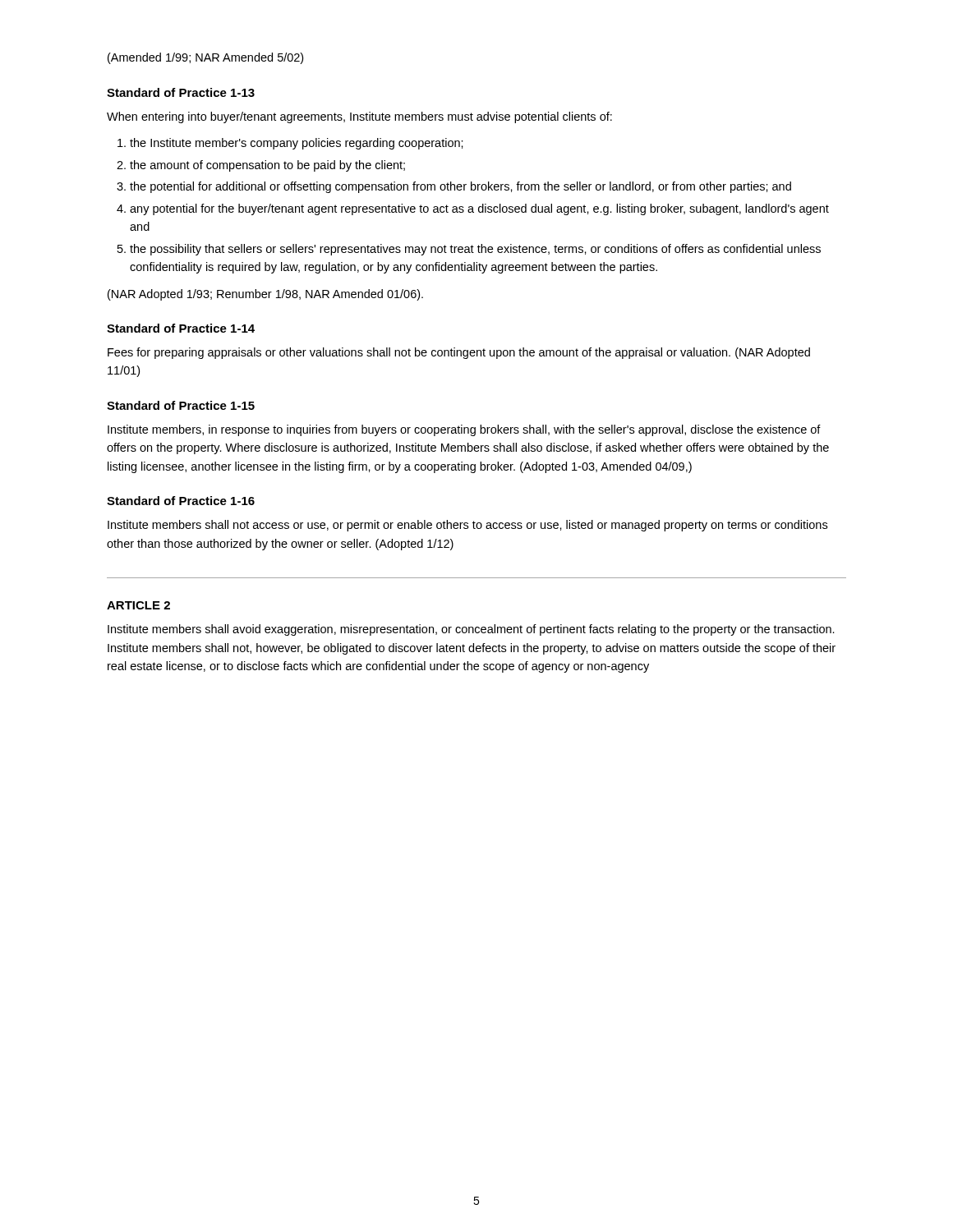The height and width of the screenshot is (1232, 953).
Task: Locate the element starting "(Amended 1/99; NAR"
Action: tap(205, 57)
